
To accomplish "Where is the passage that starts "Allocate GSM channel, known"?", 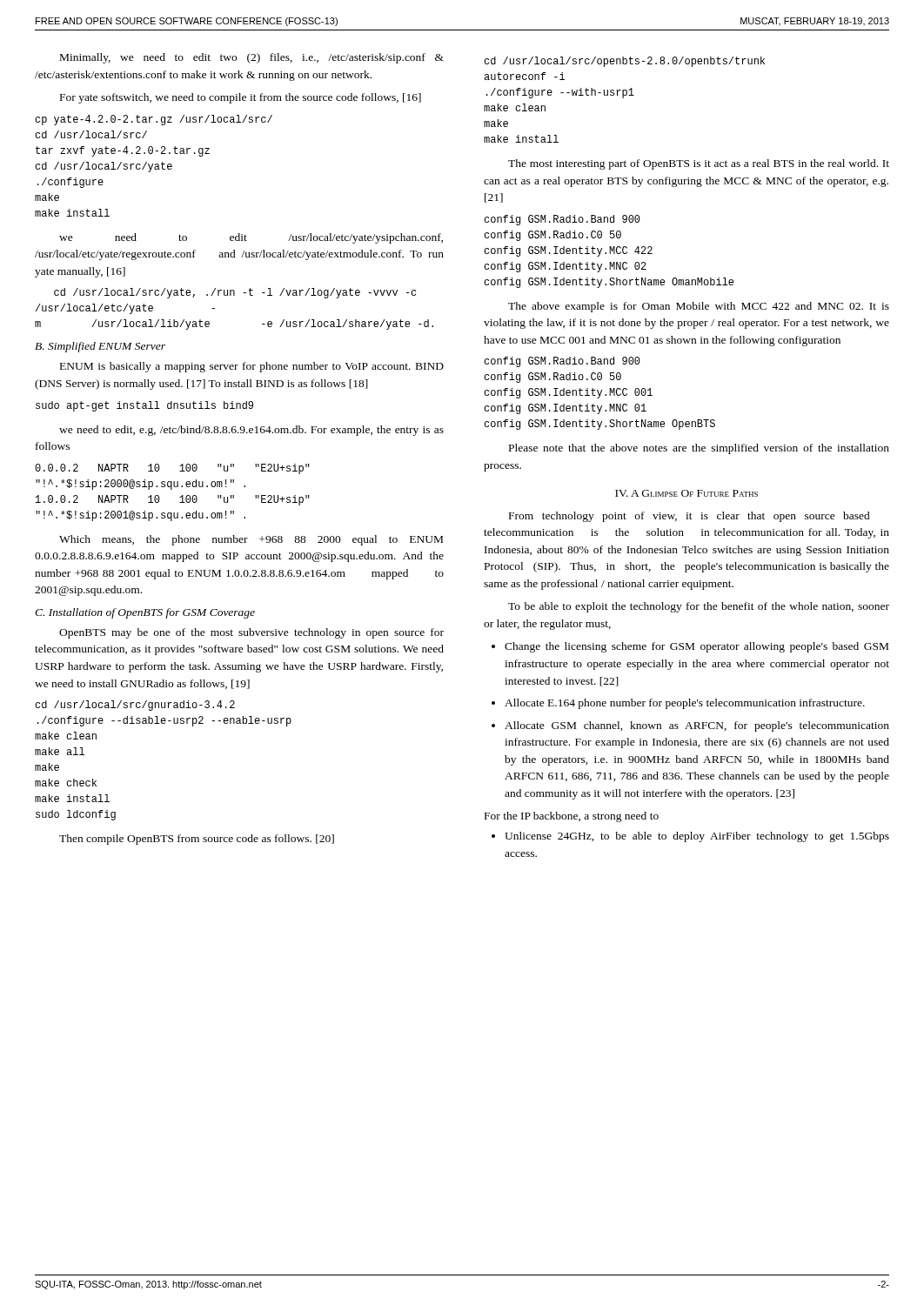I will 697,759.
